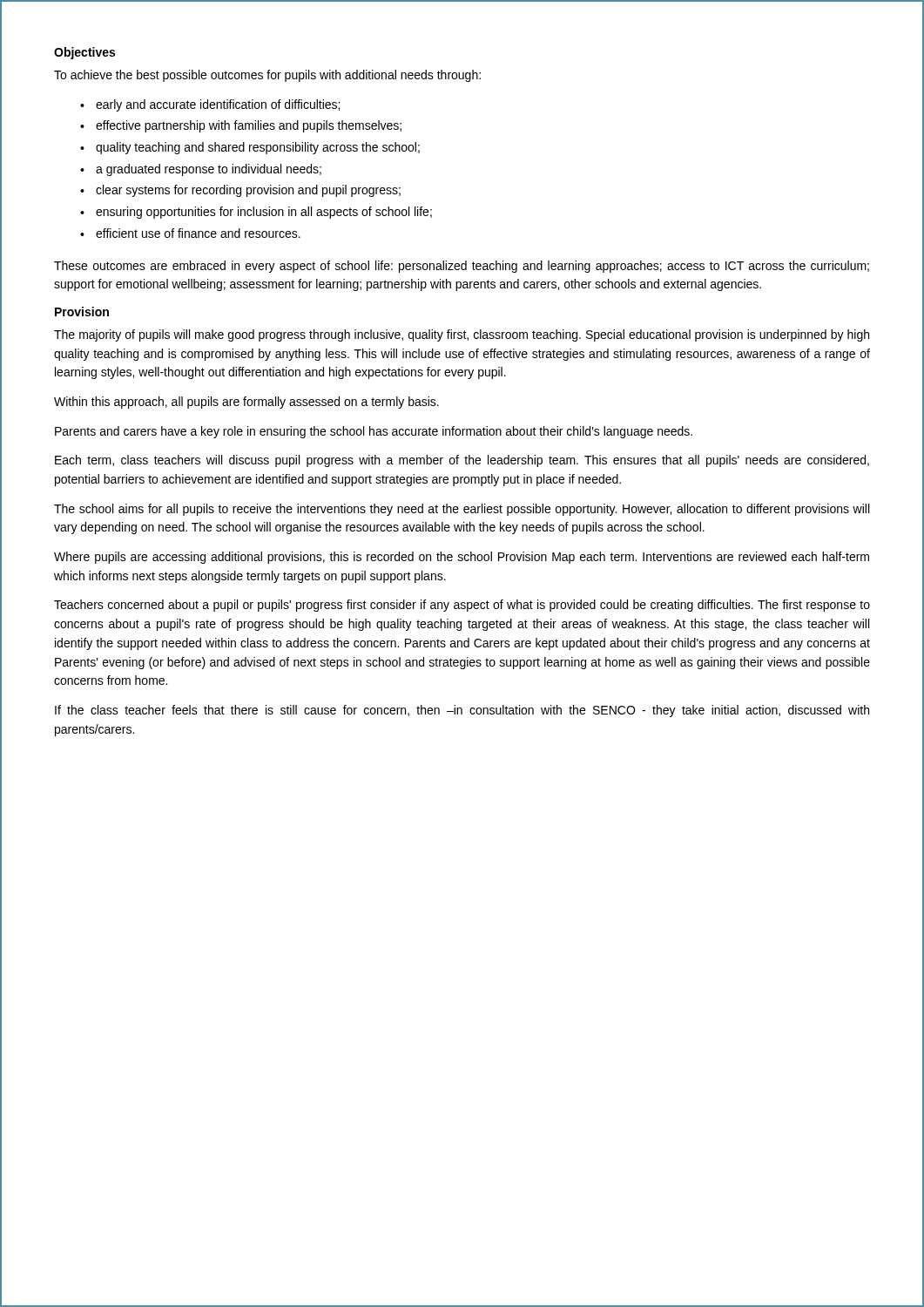Click on the text block containing "Where pupils are accessing additional provisions, this"
The width and height of the screenshot is (924, 1307).
462,566
